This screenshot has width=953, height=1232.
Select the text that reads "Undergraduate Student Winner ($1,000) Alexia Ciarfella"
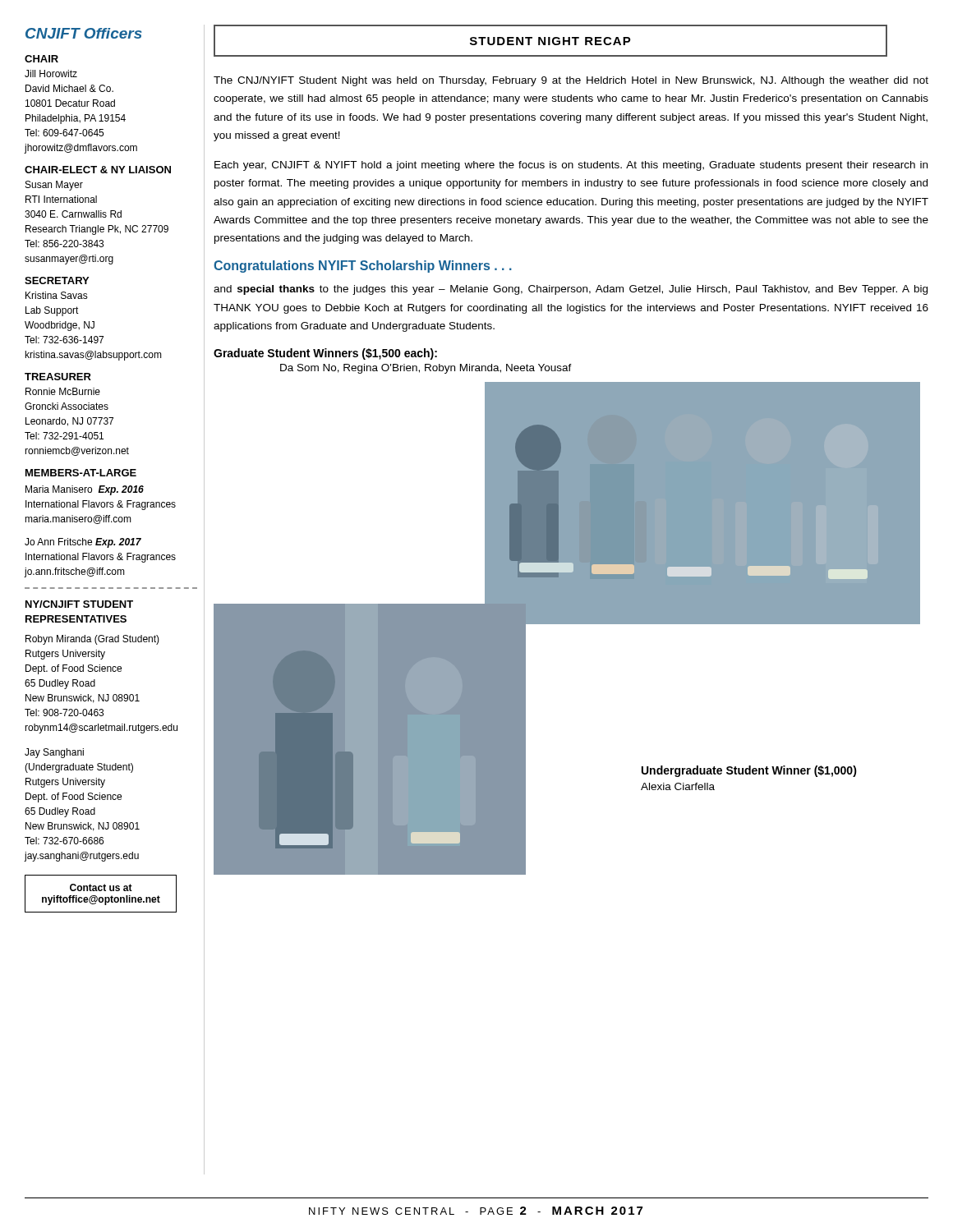[x=780, y=778]
